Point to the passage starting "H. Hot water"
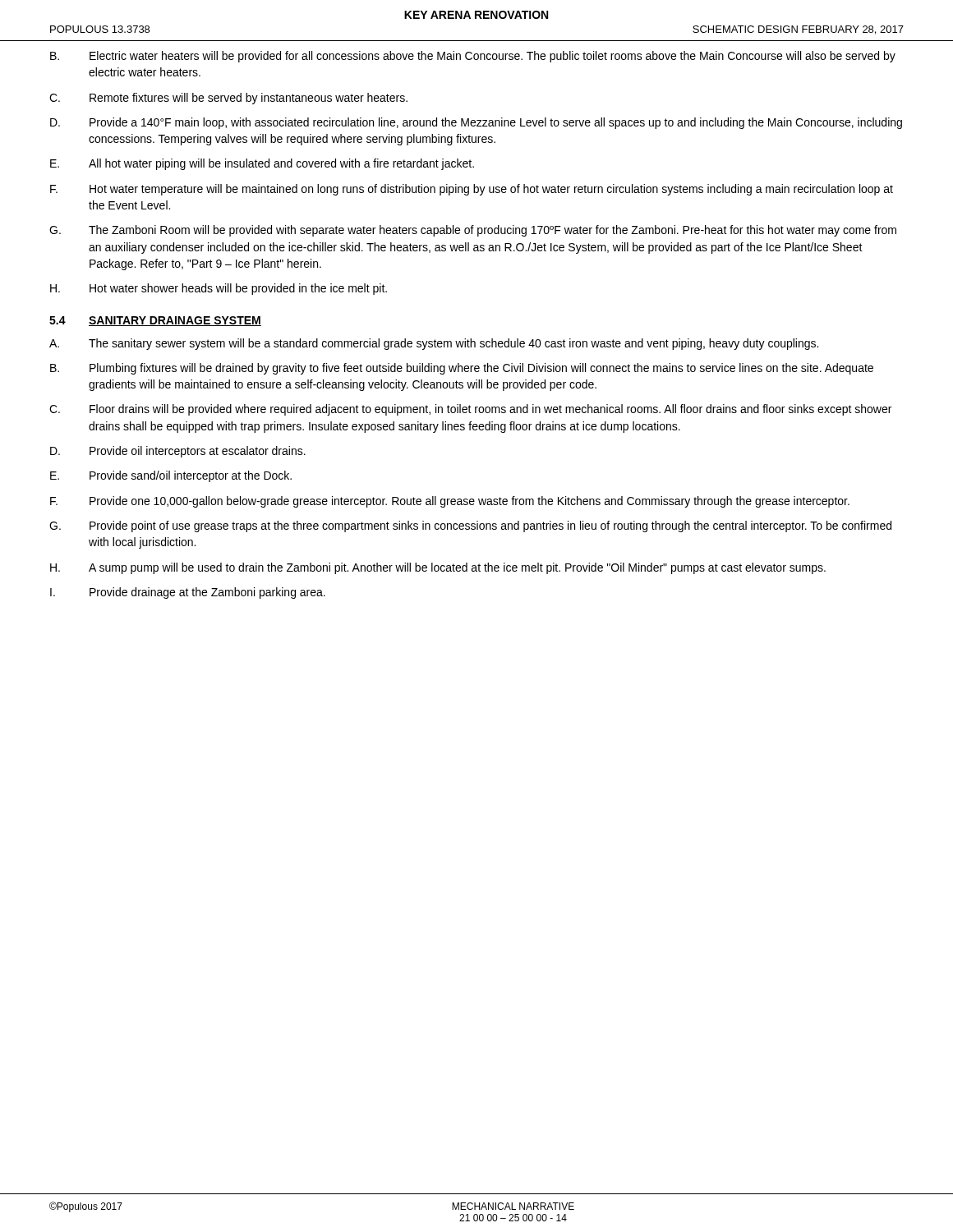This screenshot has width=953, height=1232. (x=219, y=289)
